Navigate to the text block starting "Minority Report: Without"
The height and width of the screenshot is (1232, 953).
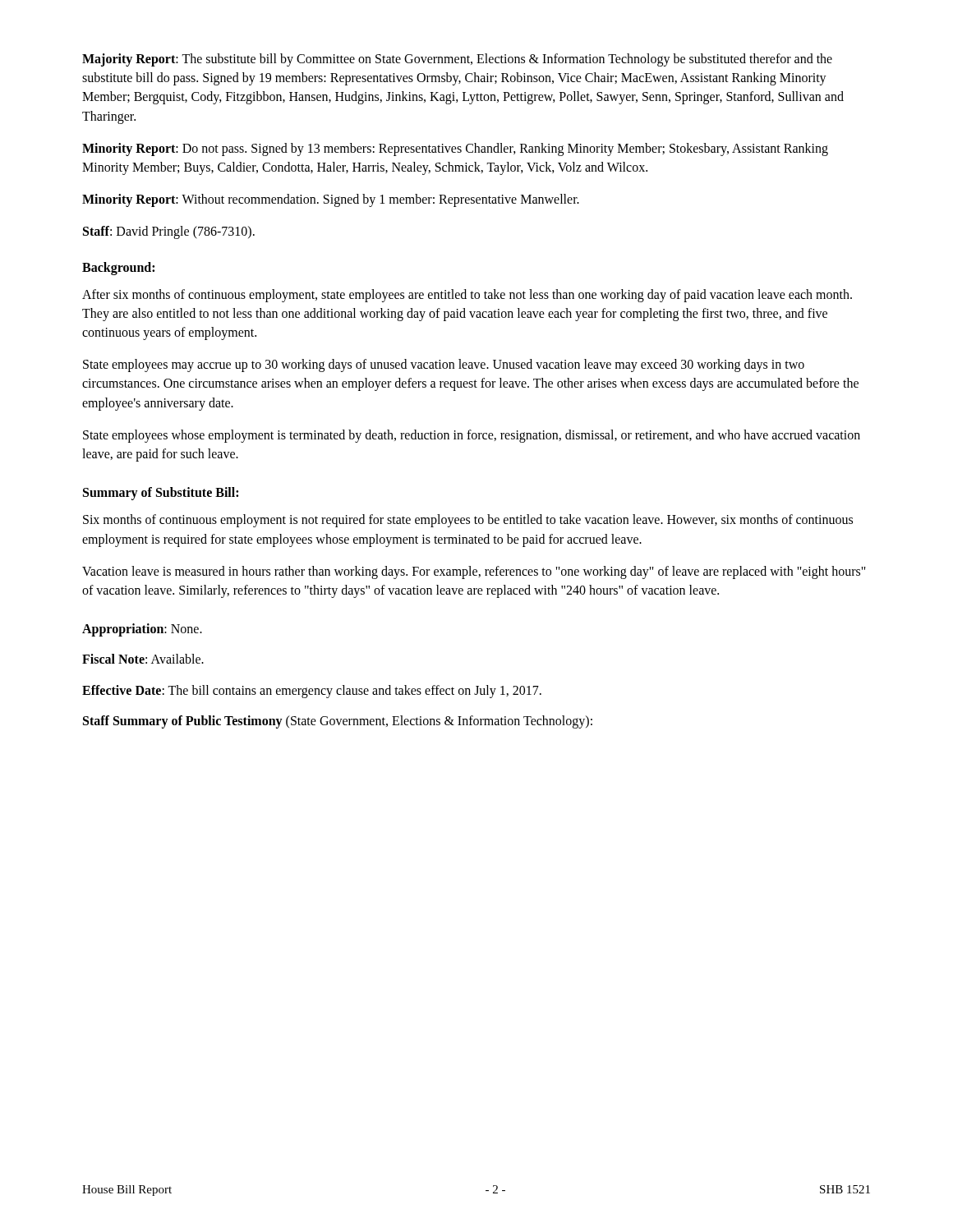click(x=331, y=199)
